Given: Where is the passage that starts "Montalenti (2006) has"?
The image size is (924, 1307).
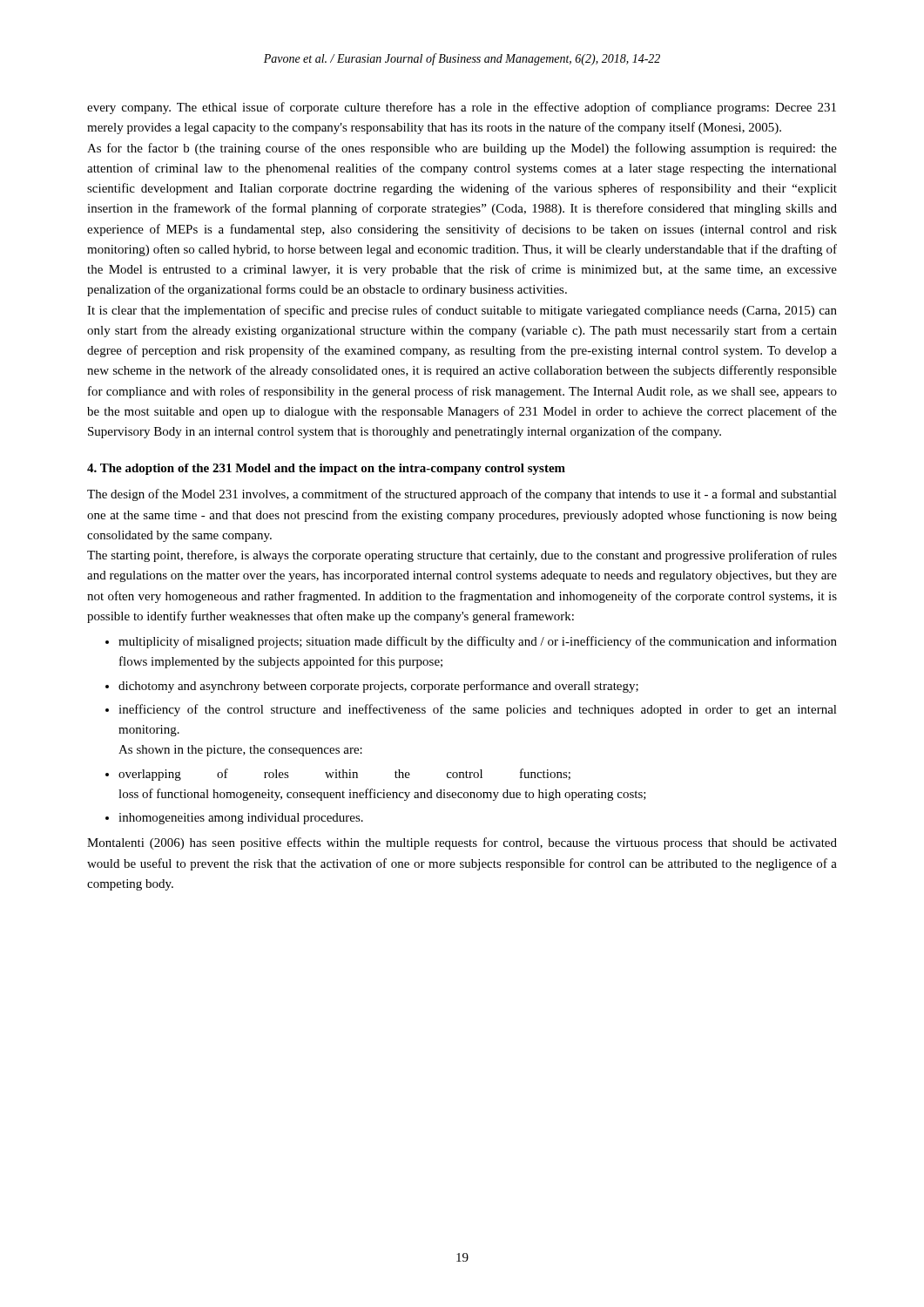Looking at the screenshot, I should [462, 864].
